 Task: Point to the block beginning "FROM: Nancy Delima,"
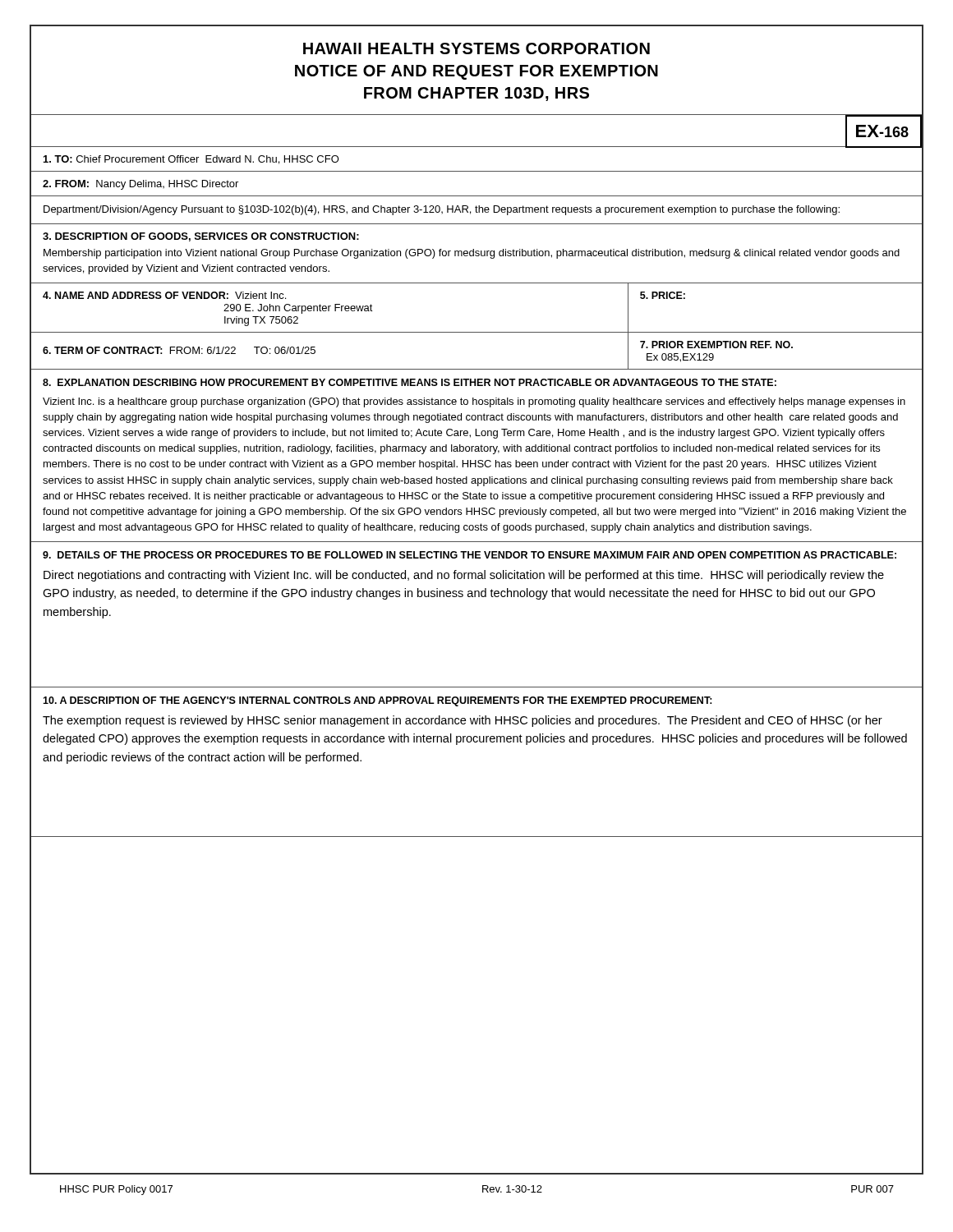coord(141,184)
